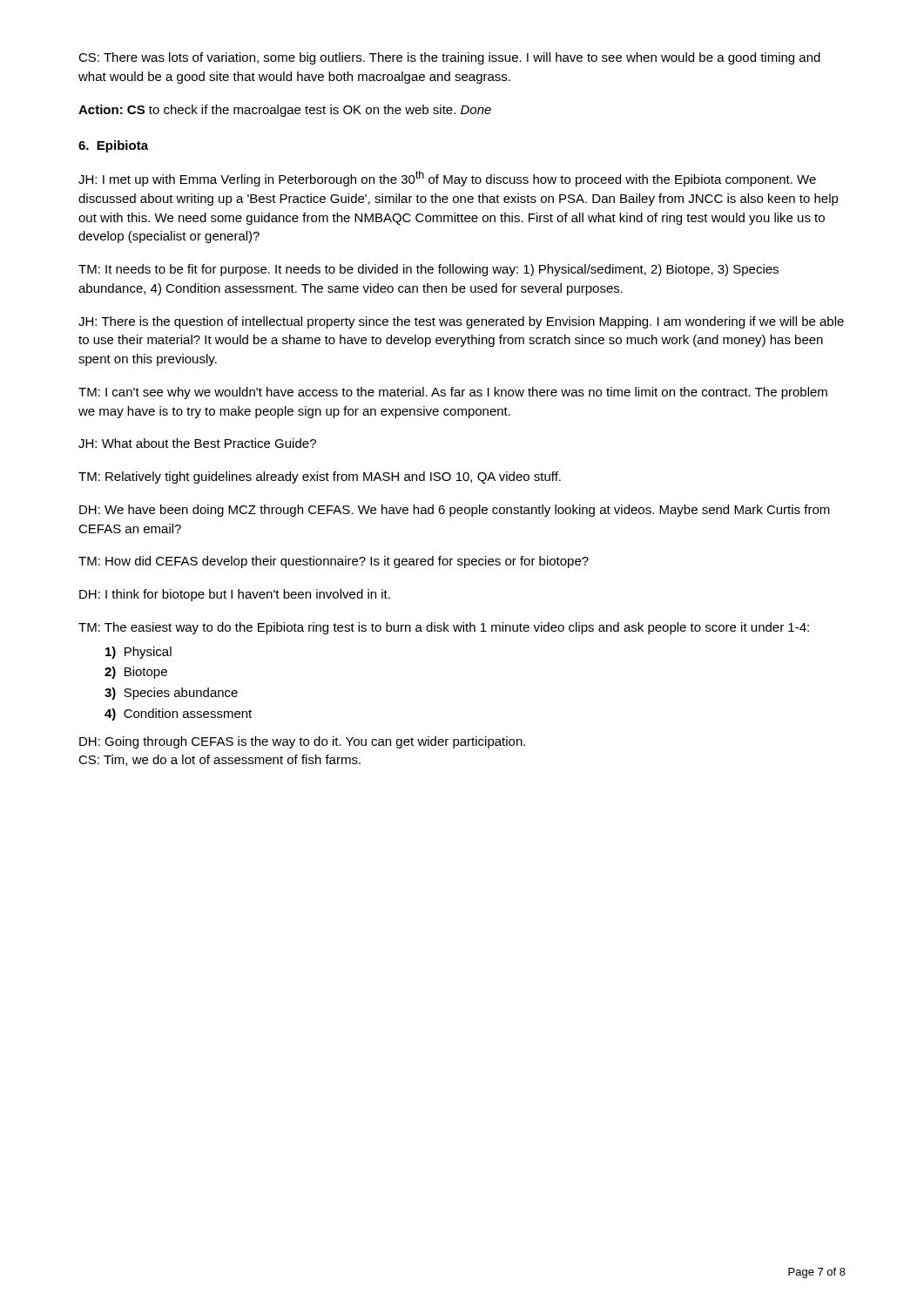Point to the block beginning "DH: We have been doing MCZ"
The height and width of the screenshot is (1307, 924).
point(454,519)
